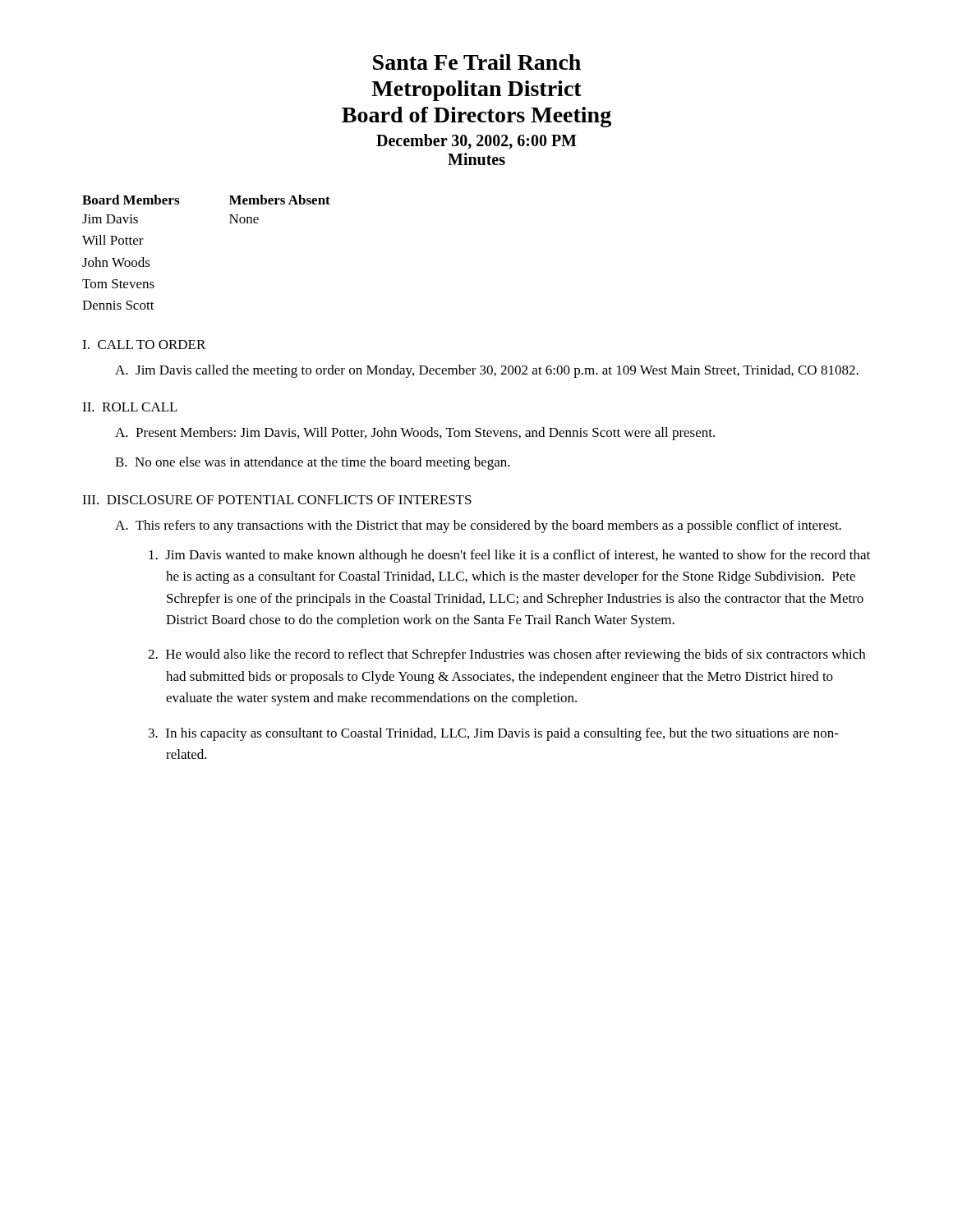Click on the list item with the text "3. In his"

click(493, 743)
